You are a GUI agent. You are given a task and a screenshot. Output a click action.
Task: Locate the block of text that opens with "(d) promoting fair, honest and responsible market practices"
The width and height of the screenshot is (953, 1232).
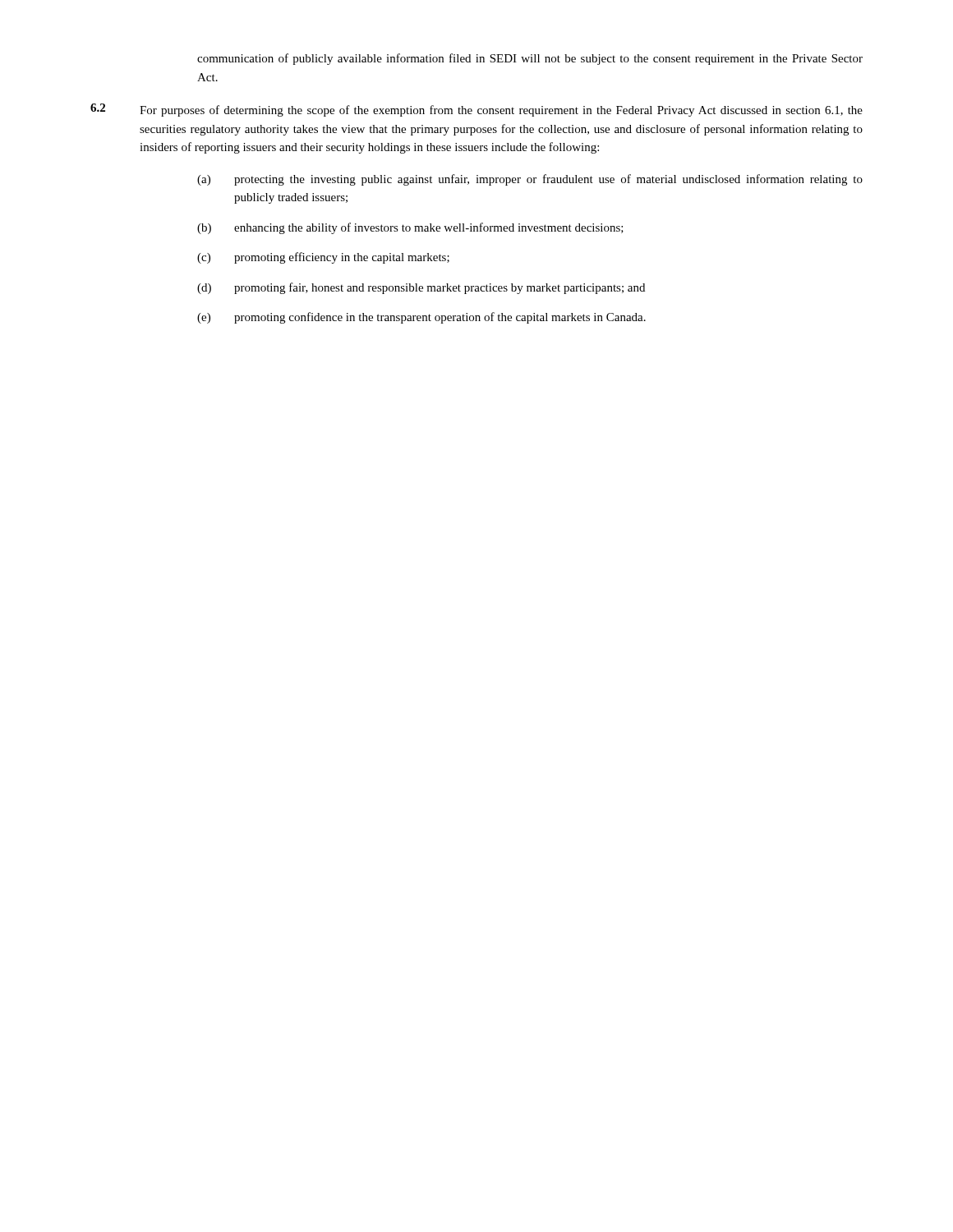(530, 287)
